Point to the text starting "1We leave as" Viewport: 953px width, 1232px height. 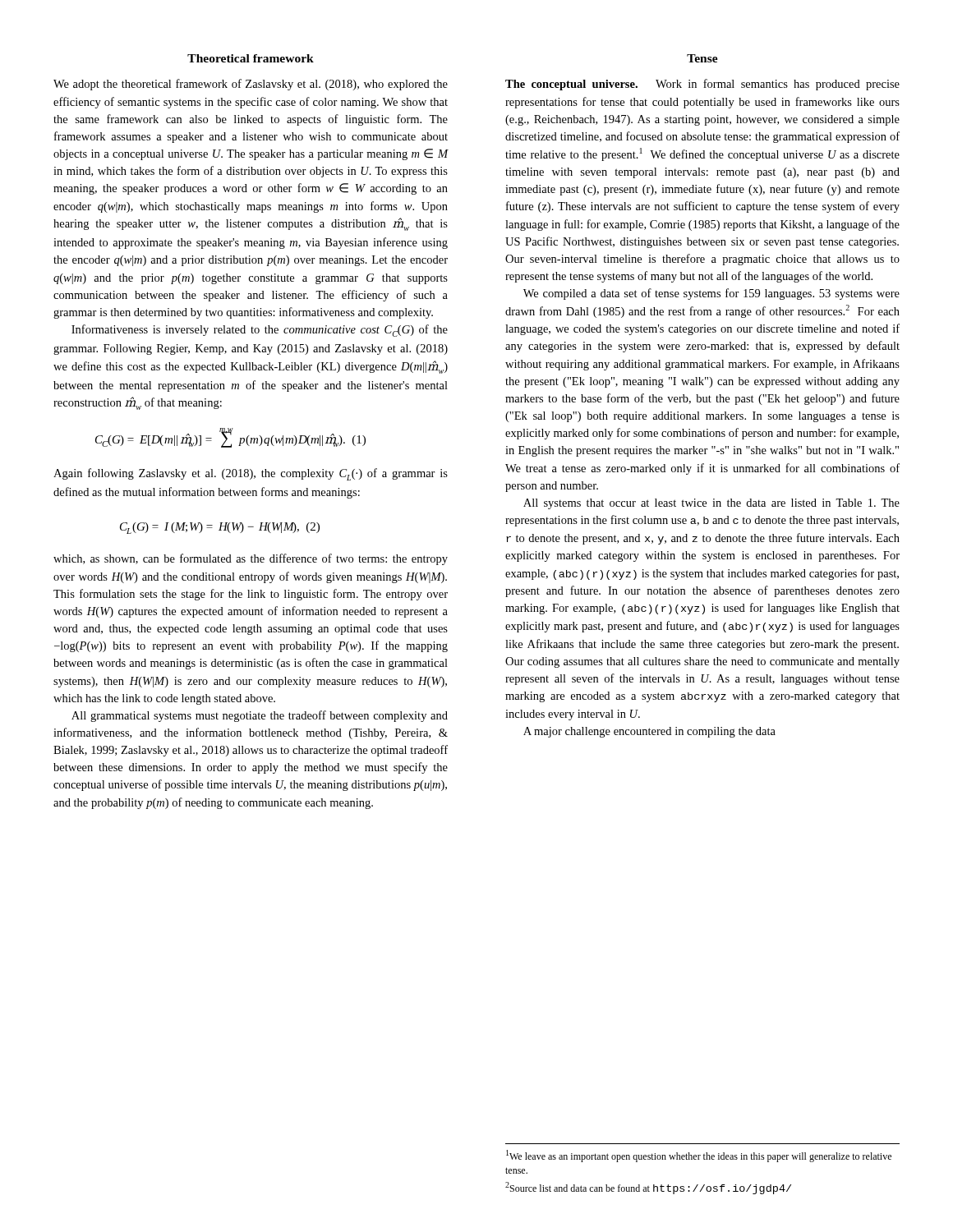tap(699, 1156)
